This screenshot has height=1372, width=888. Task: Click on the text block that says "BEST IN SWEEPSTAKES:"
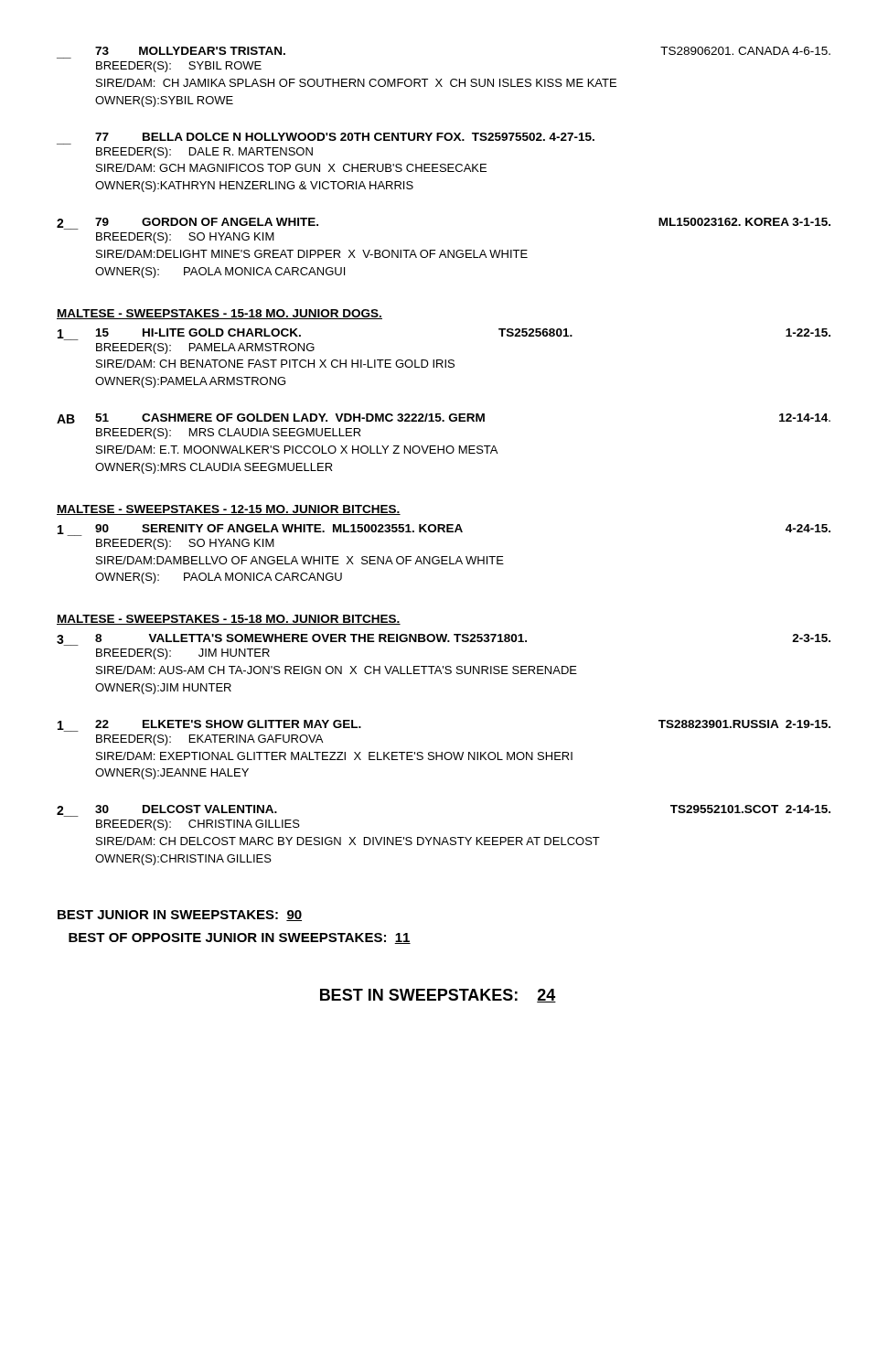(x=444, y=995)
